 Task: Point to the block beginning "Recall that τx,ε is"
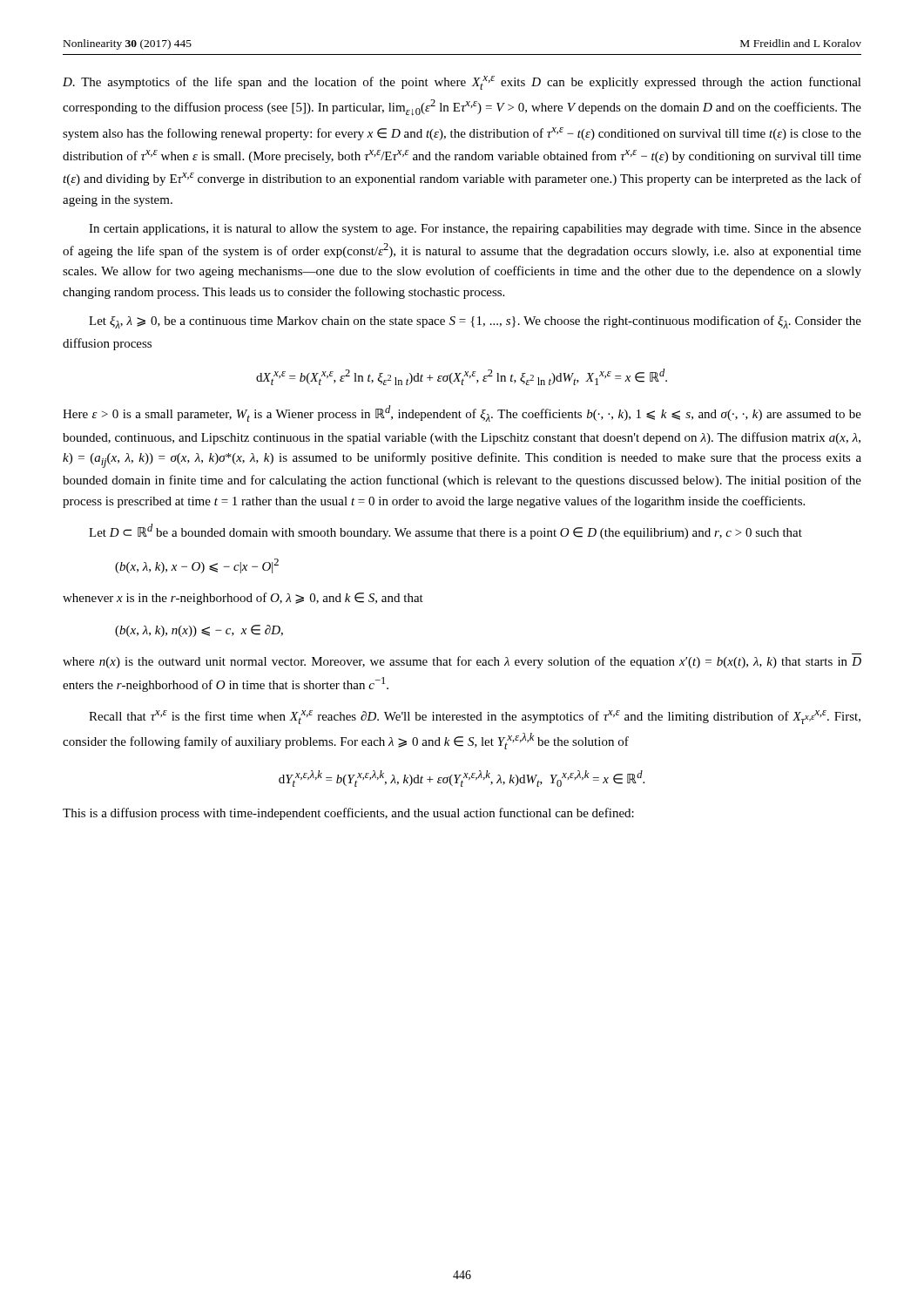click(x=462, y=730)
